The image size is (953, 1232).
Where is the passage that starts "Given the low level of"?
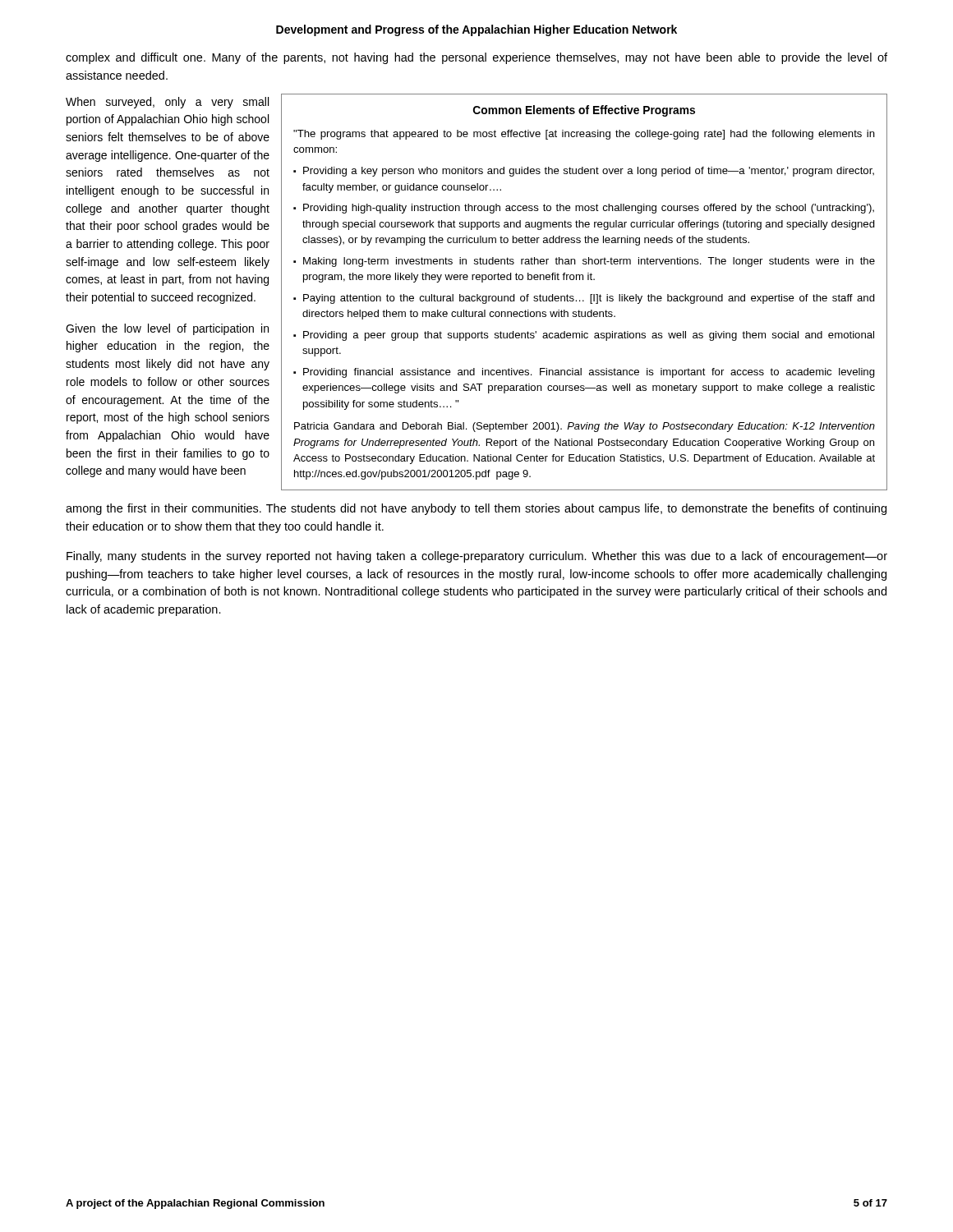click(168, 400)
